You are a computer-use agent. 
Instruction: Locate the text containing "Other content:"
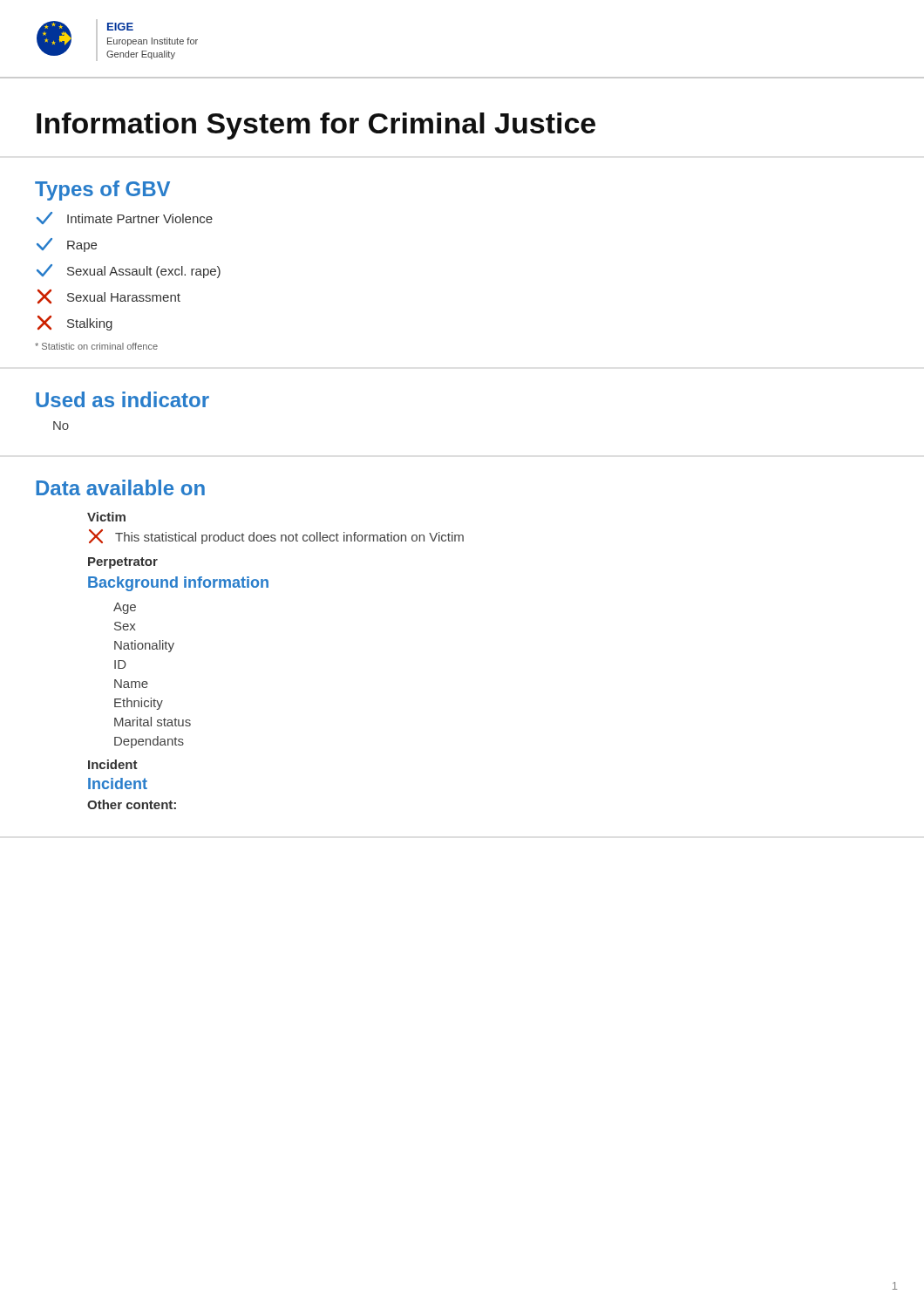pyautogui.click(x=132, y=804)
